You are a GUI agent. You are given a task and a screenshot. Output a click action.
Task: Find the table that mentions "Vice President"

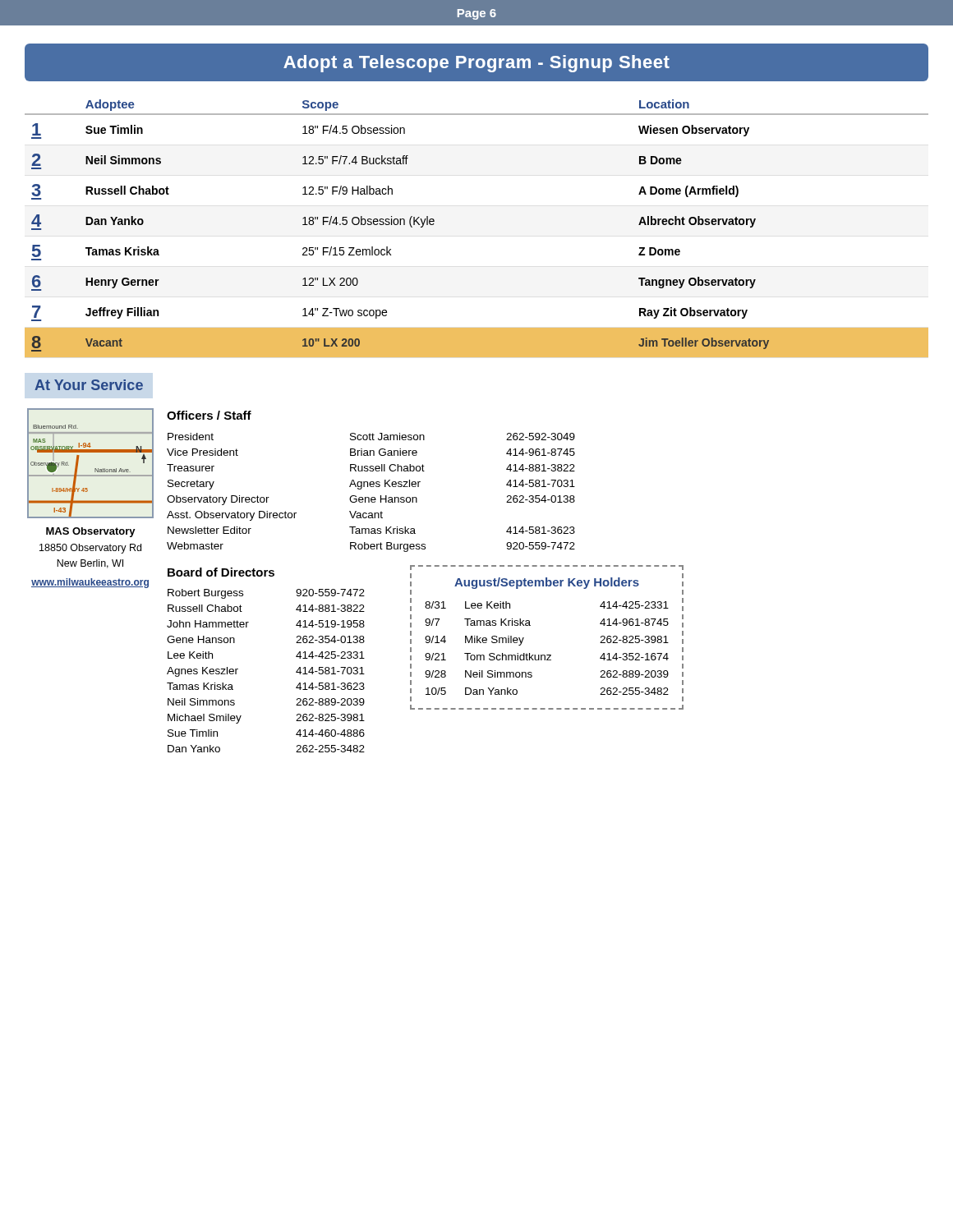[548, 491]
